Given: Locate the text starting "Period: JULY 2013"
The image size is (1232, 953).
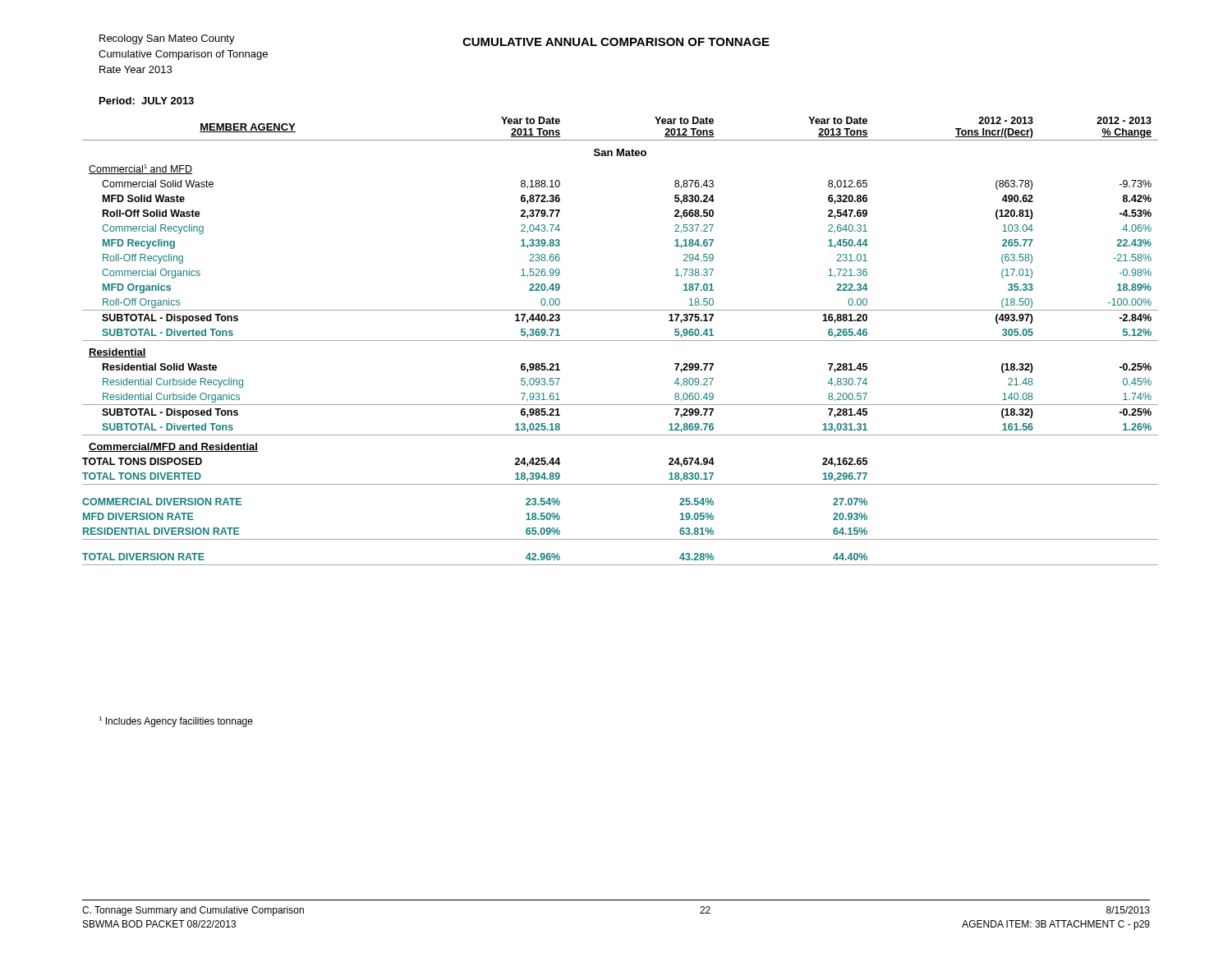Looking at the screenshot, I should 146,101.
